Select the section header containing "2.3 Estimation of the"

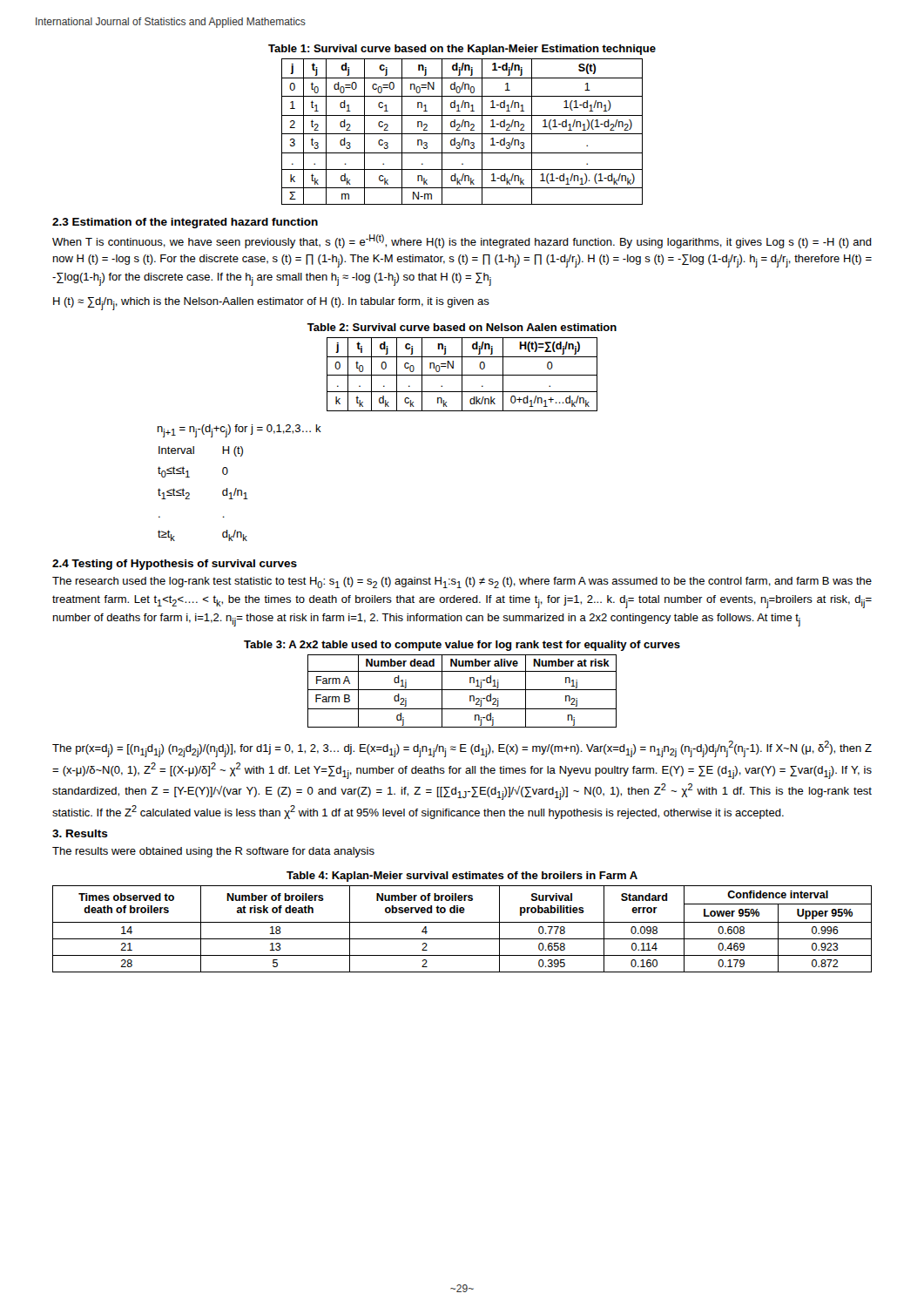185,223
